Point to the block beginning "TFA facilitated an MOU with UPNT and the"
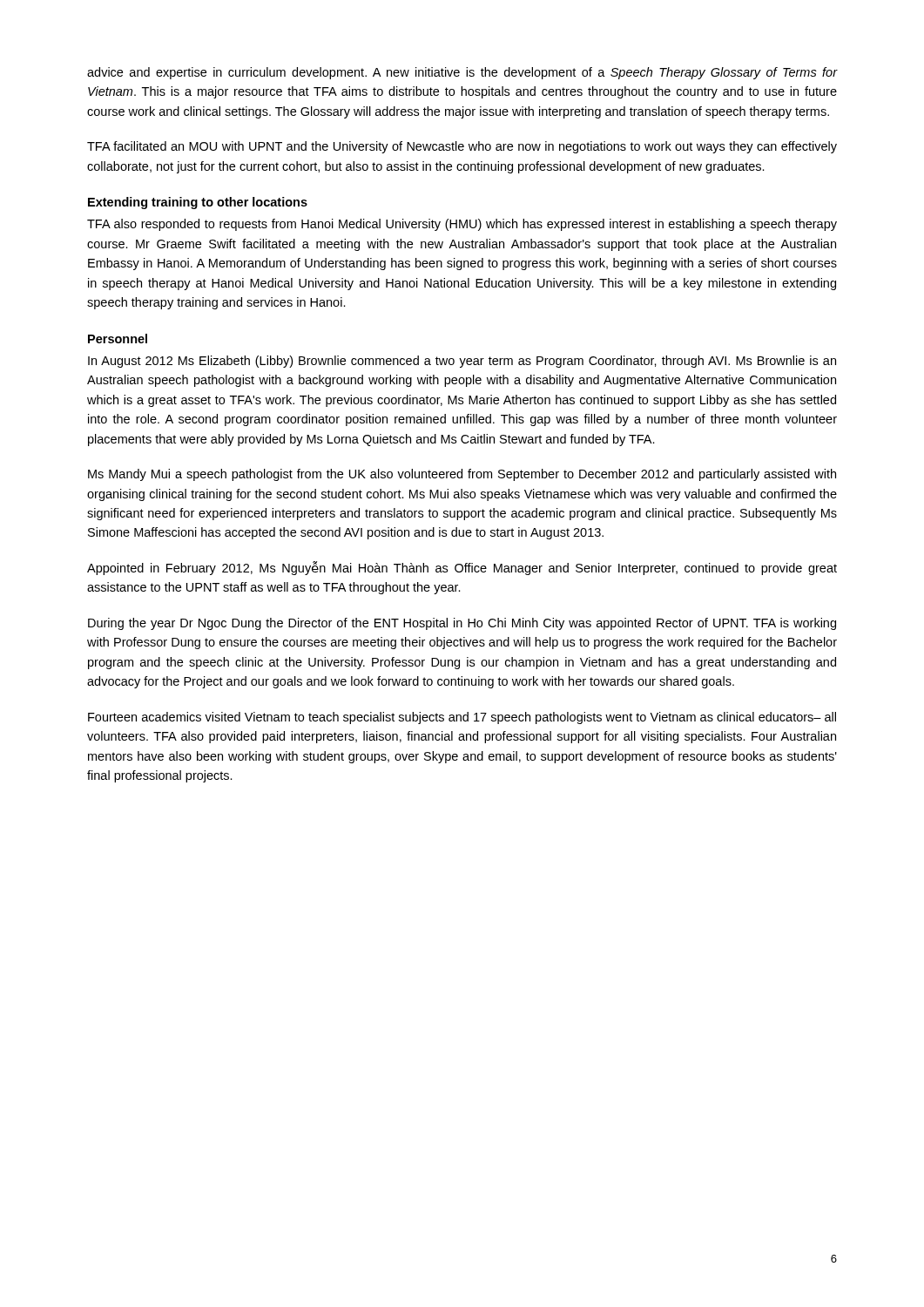 pyautogui.click(x=462, y=157)
